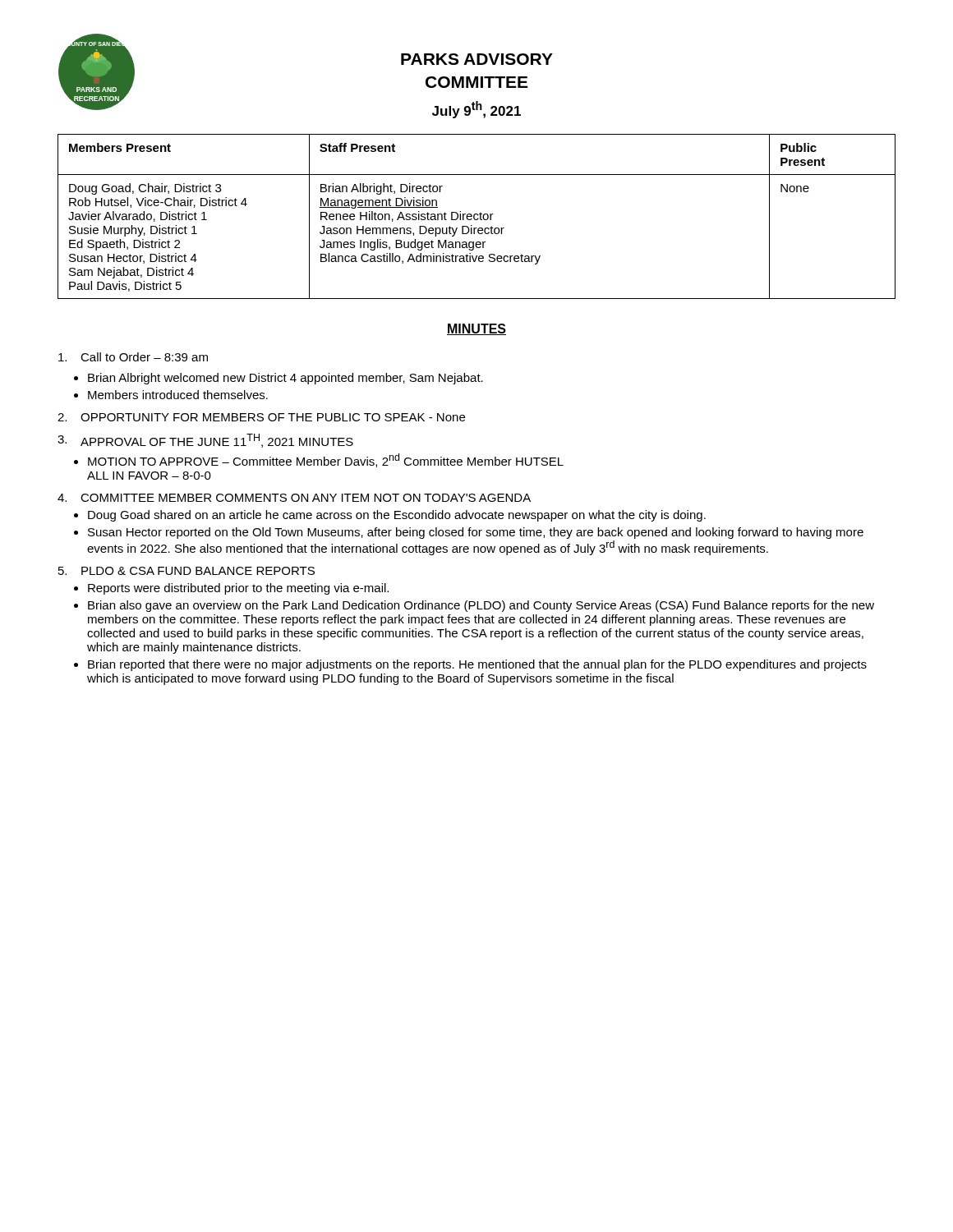Find the list item containing "3. APPROVAL OF"
The image size is (953, 1232).
point(206,441)
